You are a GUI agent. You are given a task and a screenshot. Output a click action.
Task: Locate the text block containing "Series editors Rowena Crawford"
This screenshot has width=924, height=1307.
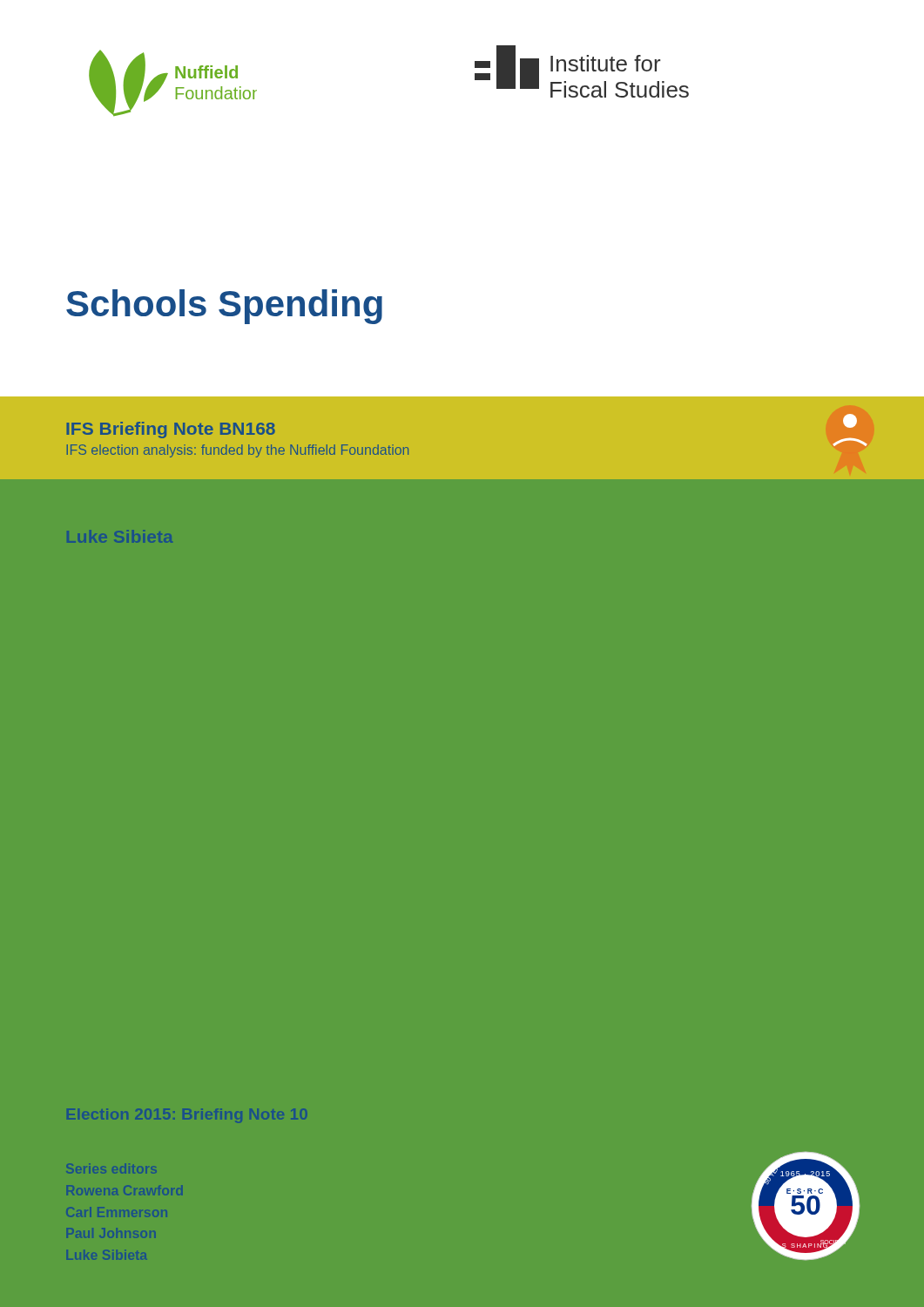pyautogui.click(x=125, y=1213)
